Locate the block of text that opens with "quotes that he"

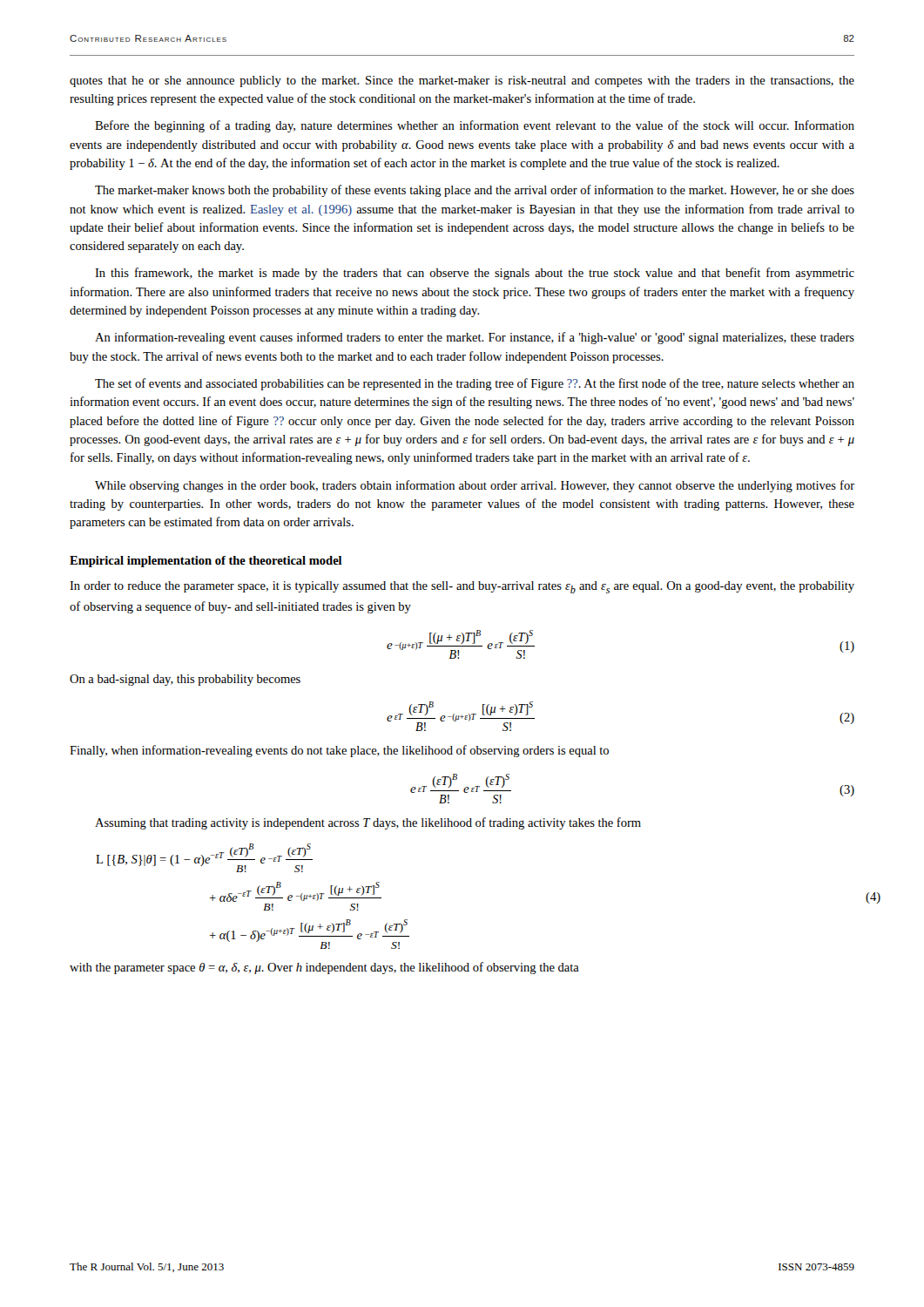click(x=462, y=89)
